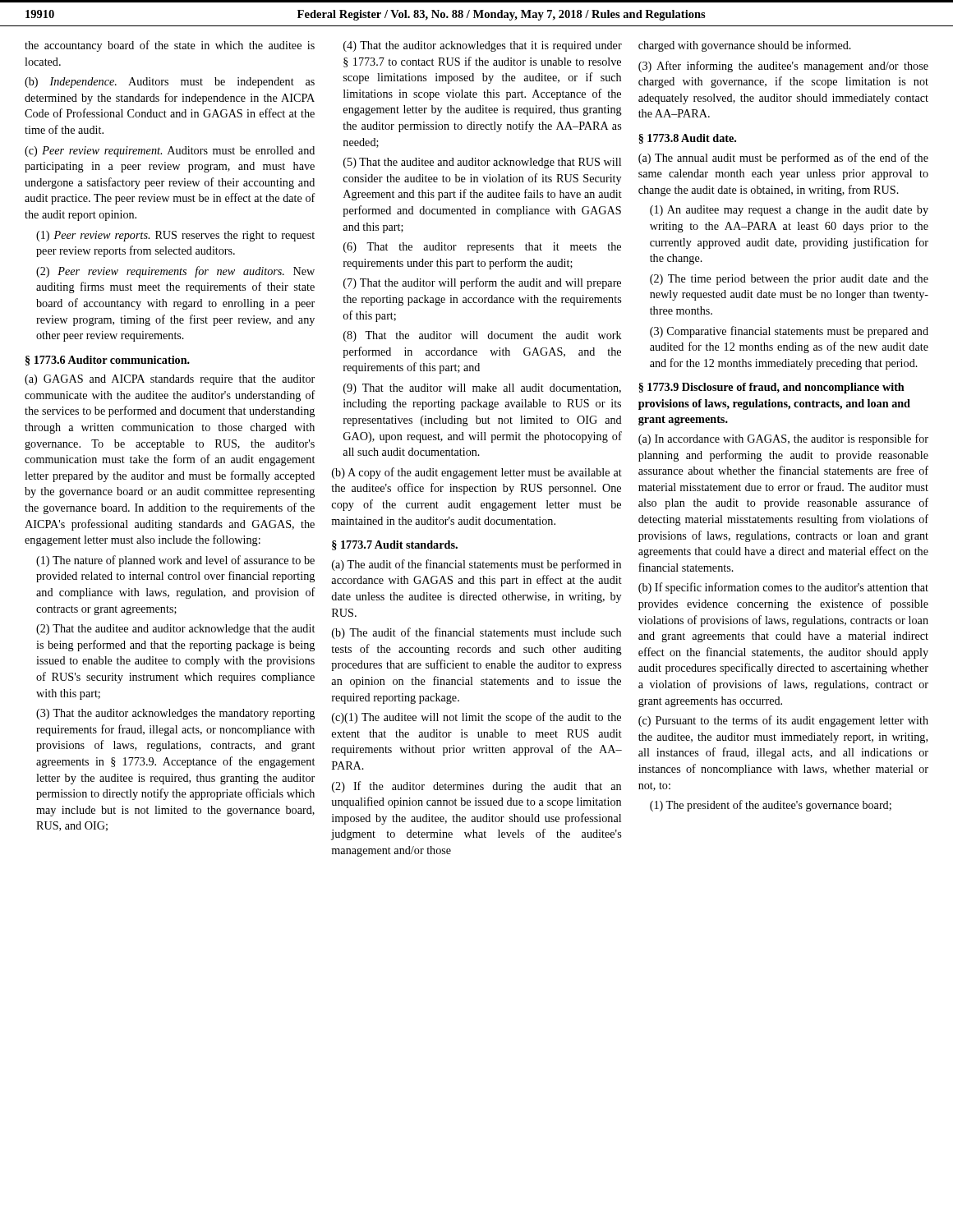This screenshot has height=1232, width=953.
Task: Navigate to the passage starting "(3) After informing the auditee's management"
Action: tap(783, 90)
